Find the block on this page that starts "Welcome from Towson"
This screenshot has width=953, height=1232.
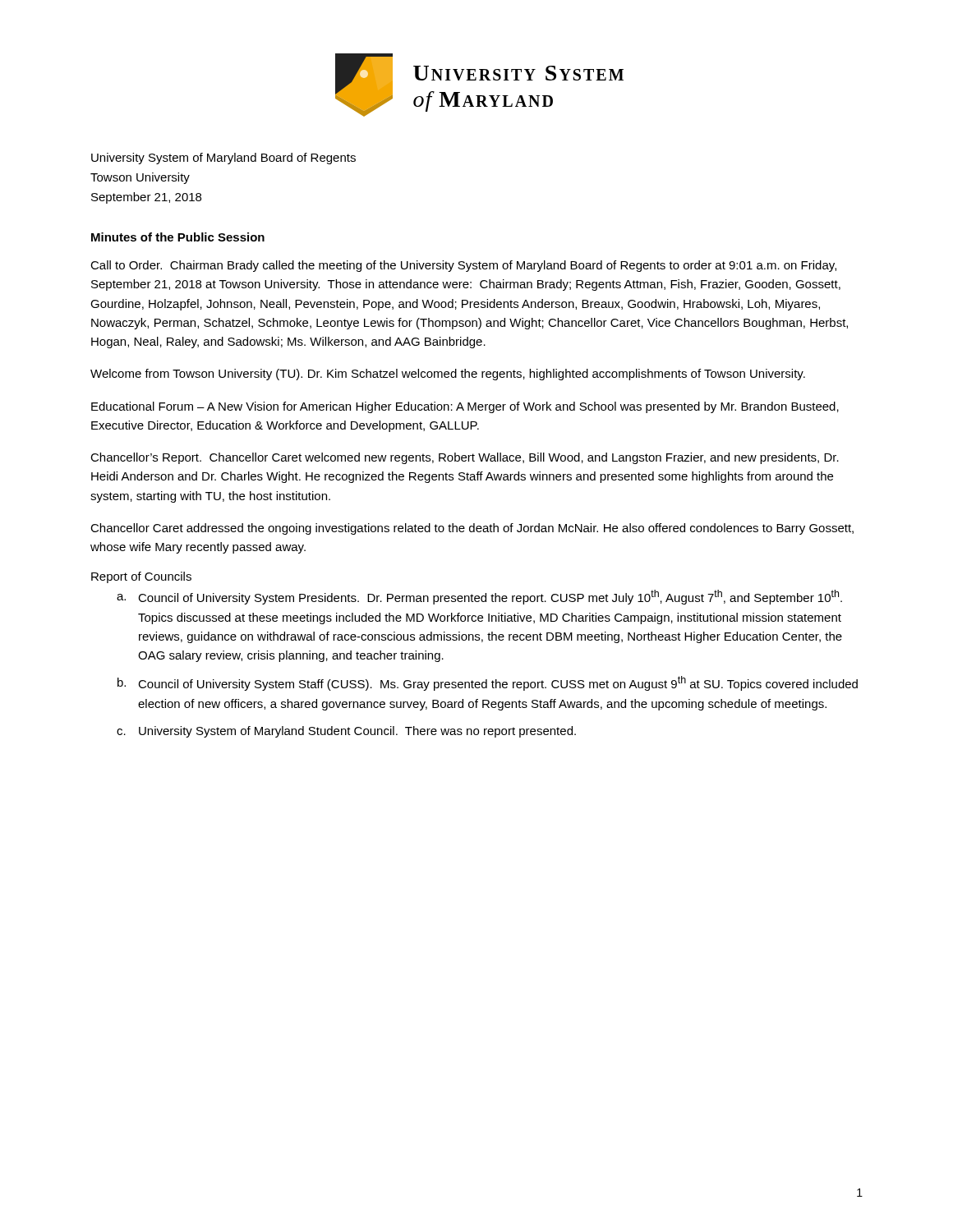[448, 373]
